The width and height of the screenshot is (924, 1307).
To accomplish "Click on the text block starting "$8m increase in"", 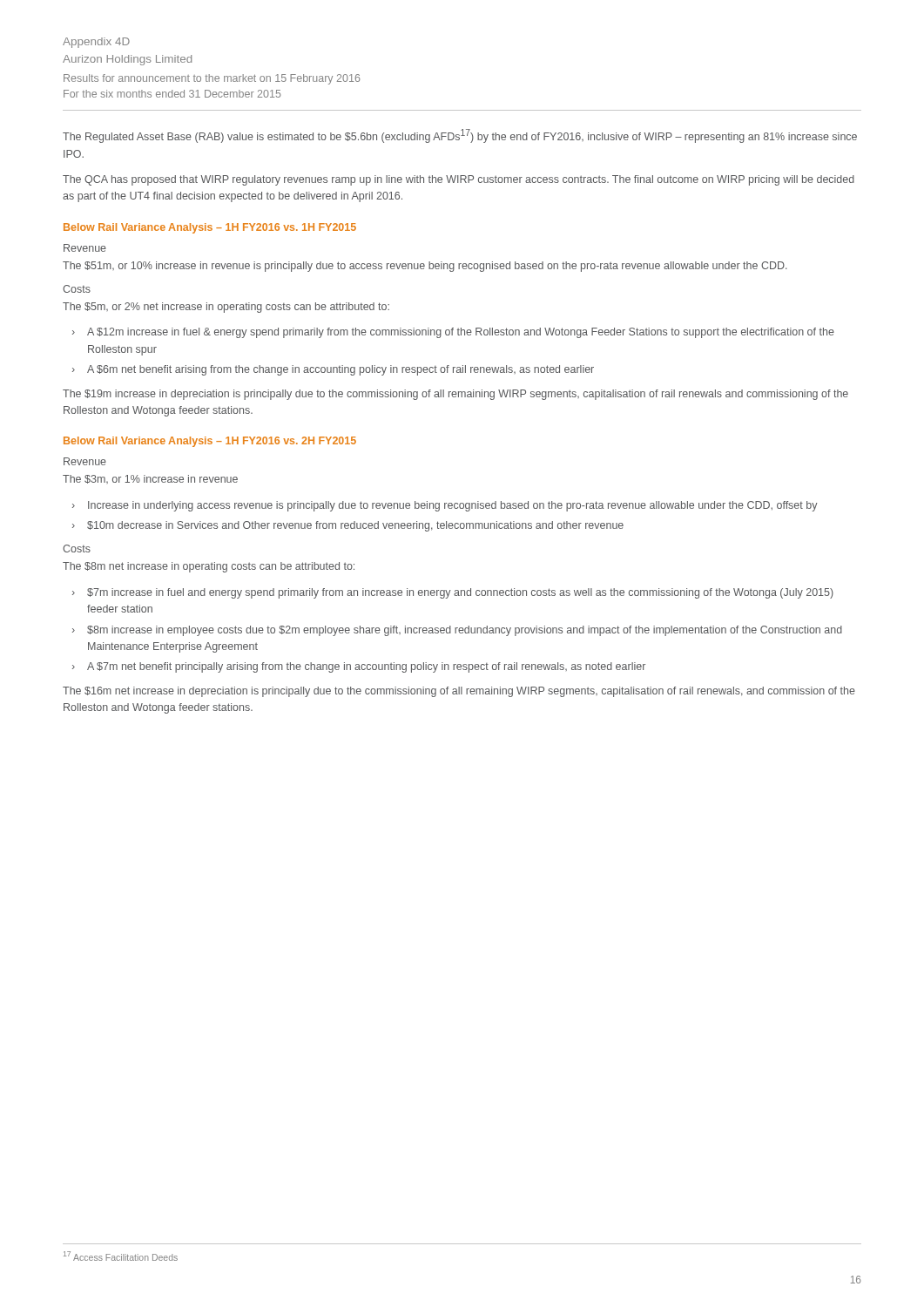I will (465, 638).
